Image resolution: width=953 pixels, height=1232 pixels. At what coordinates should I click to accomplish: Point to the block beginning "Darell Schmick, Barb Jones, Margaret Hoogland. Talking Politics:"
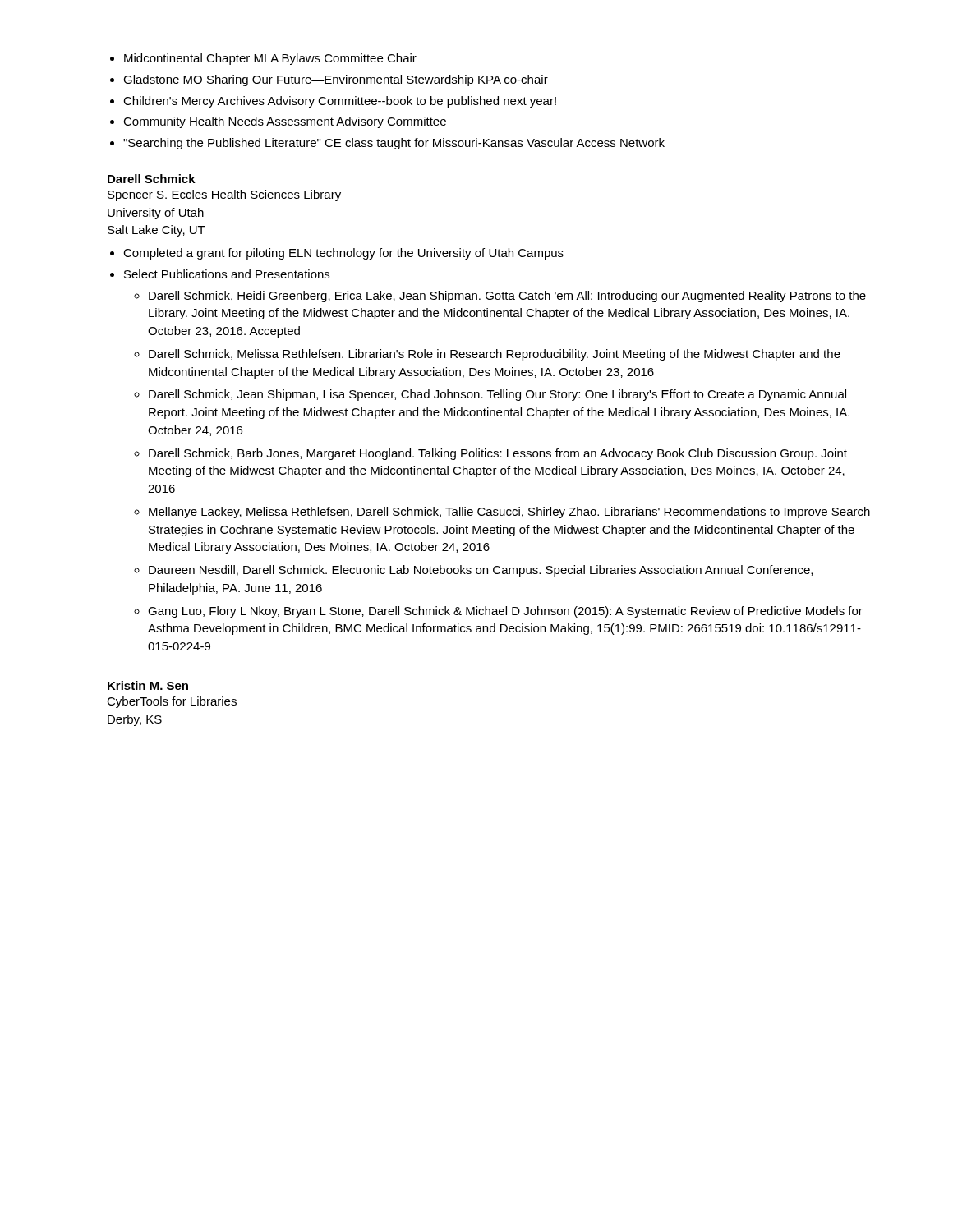pyautogui.click(x=497, y=470)
